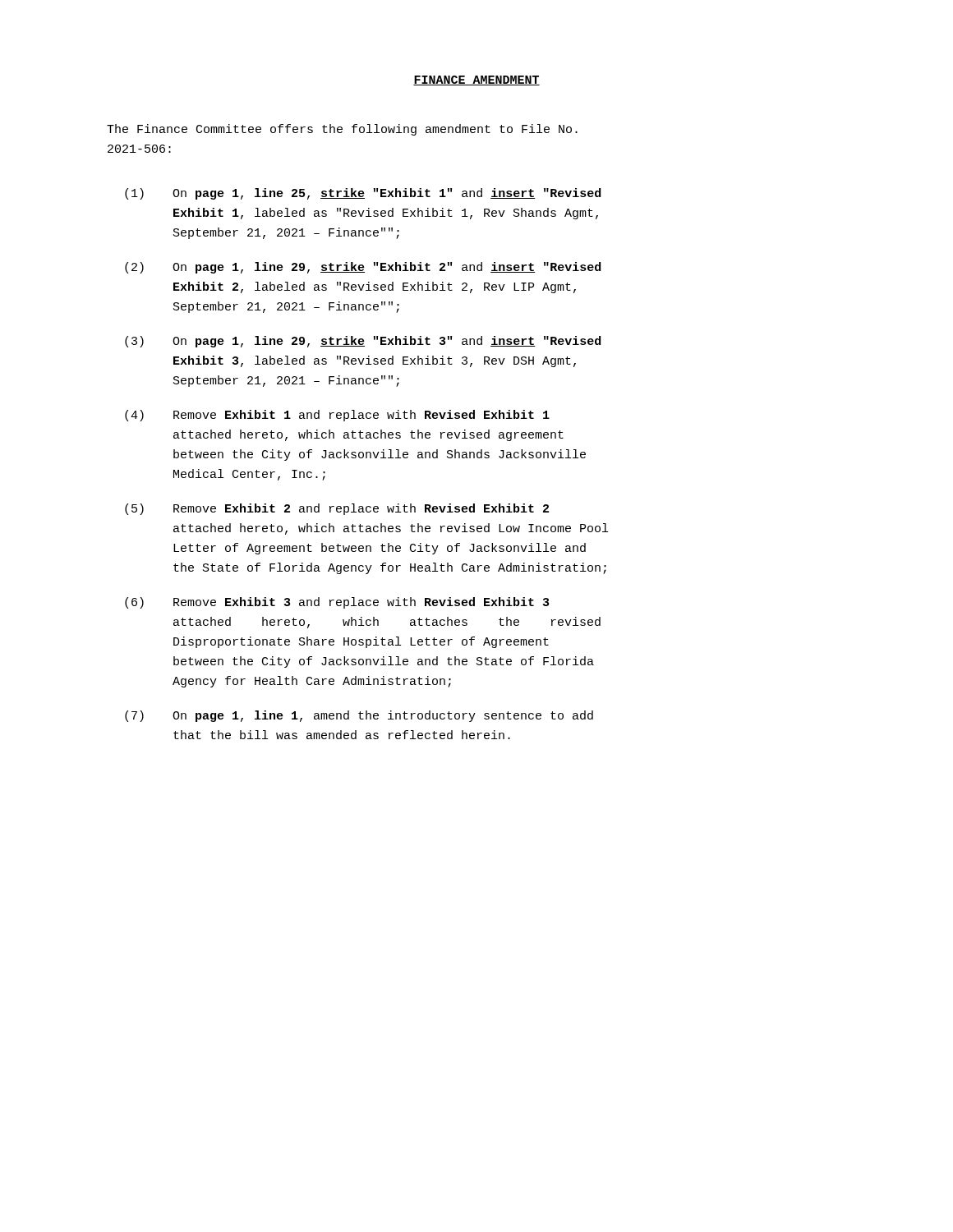Find the block on this page that starts "(6) Remove Exhibit"
This screenshot has width=953, height=1232.
[485, 643]
